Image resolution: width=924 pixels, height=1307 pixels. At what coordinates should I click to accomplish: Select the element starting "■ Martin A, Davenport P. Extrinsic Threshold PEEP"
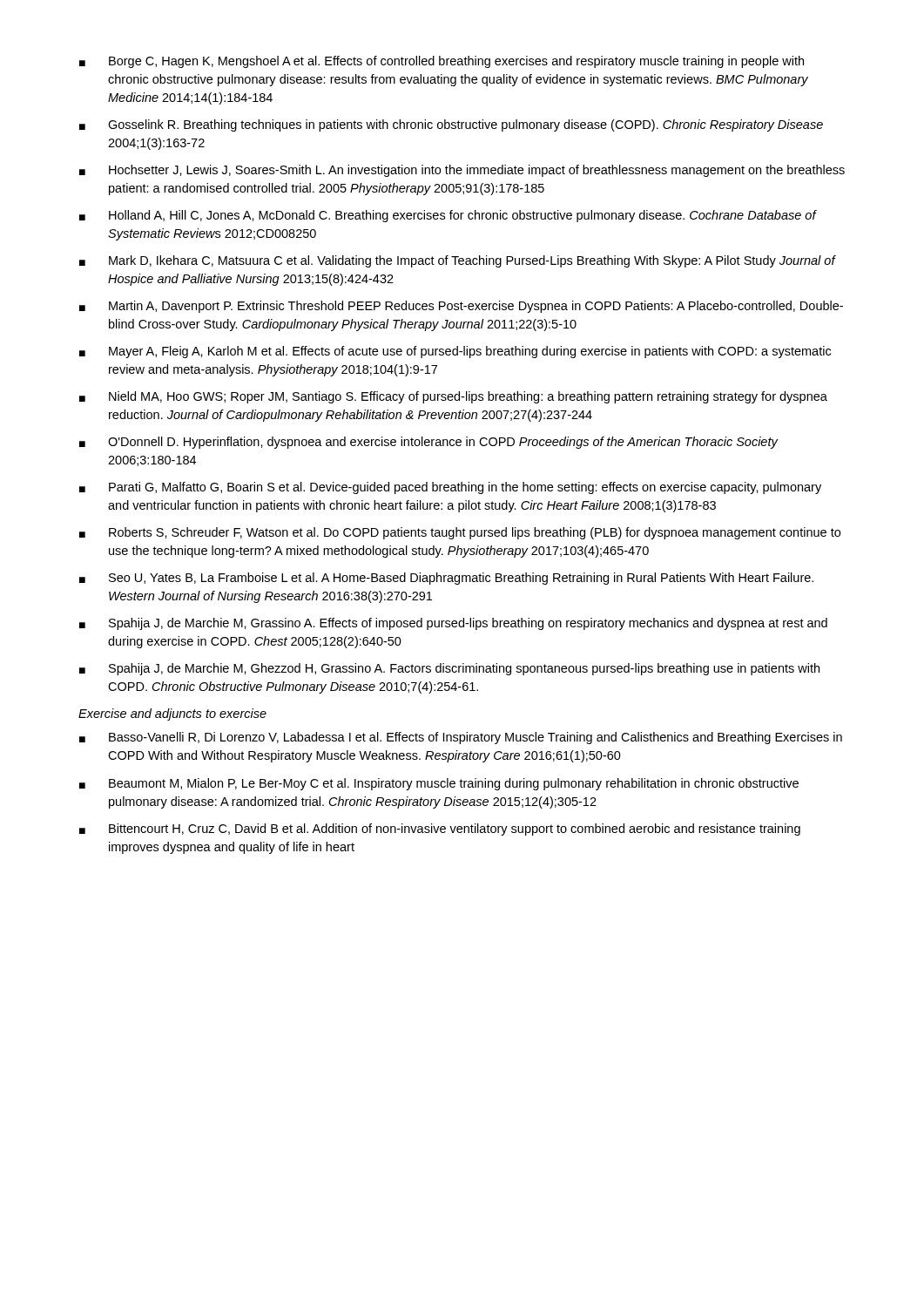(x=462, y=316)
